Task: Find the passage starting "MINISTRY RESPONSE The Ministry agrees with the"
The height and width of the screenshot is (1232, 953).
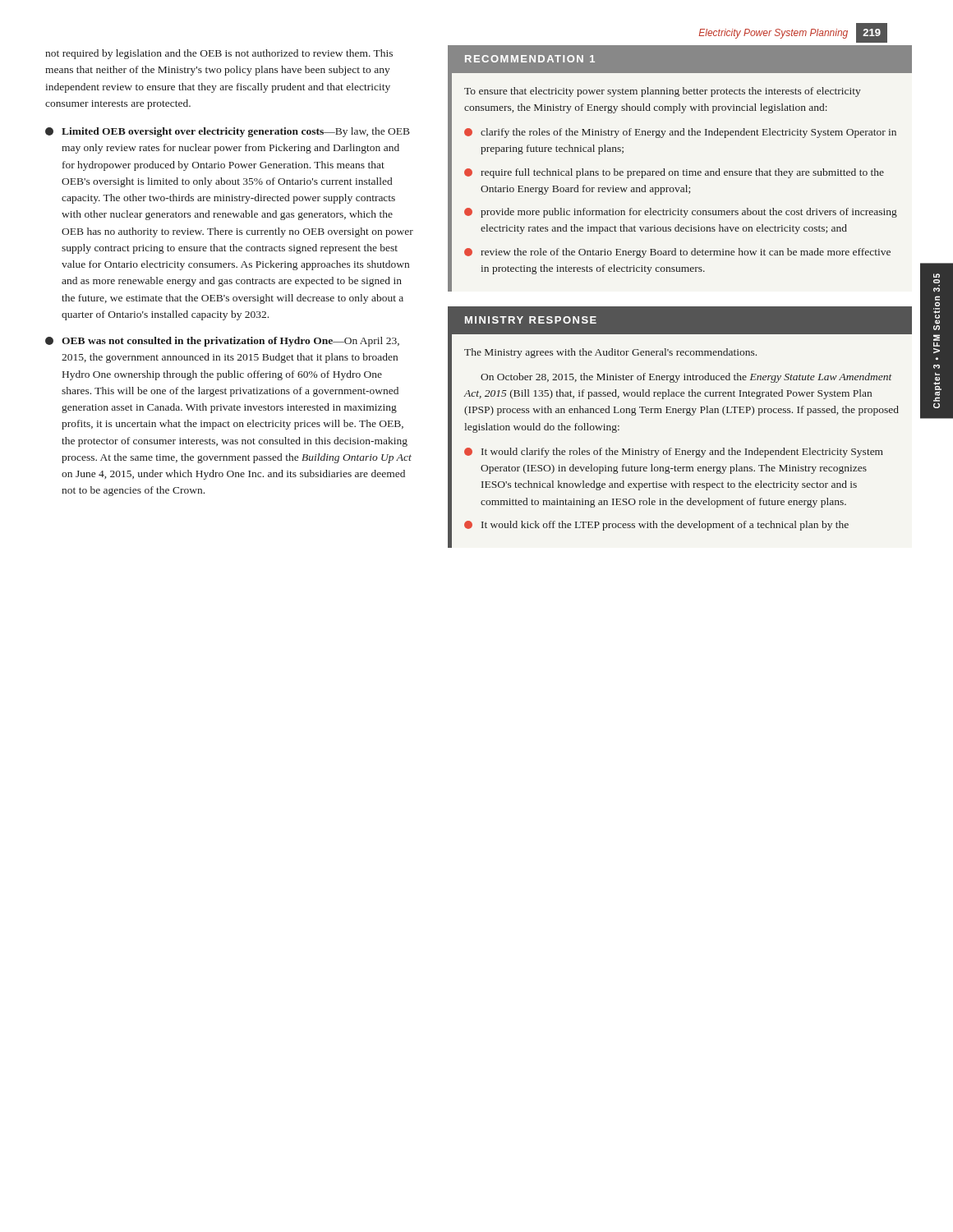Action: (x=682, y=427)
